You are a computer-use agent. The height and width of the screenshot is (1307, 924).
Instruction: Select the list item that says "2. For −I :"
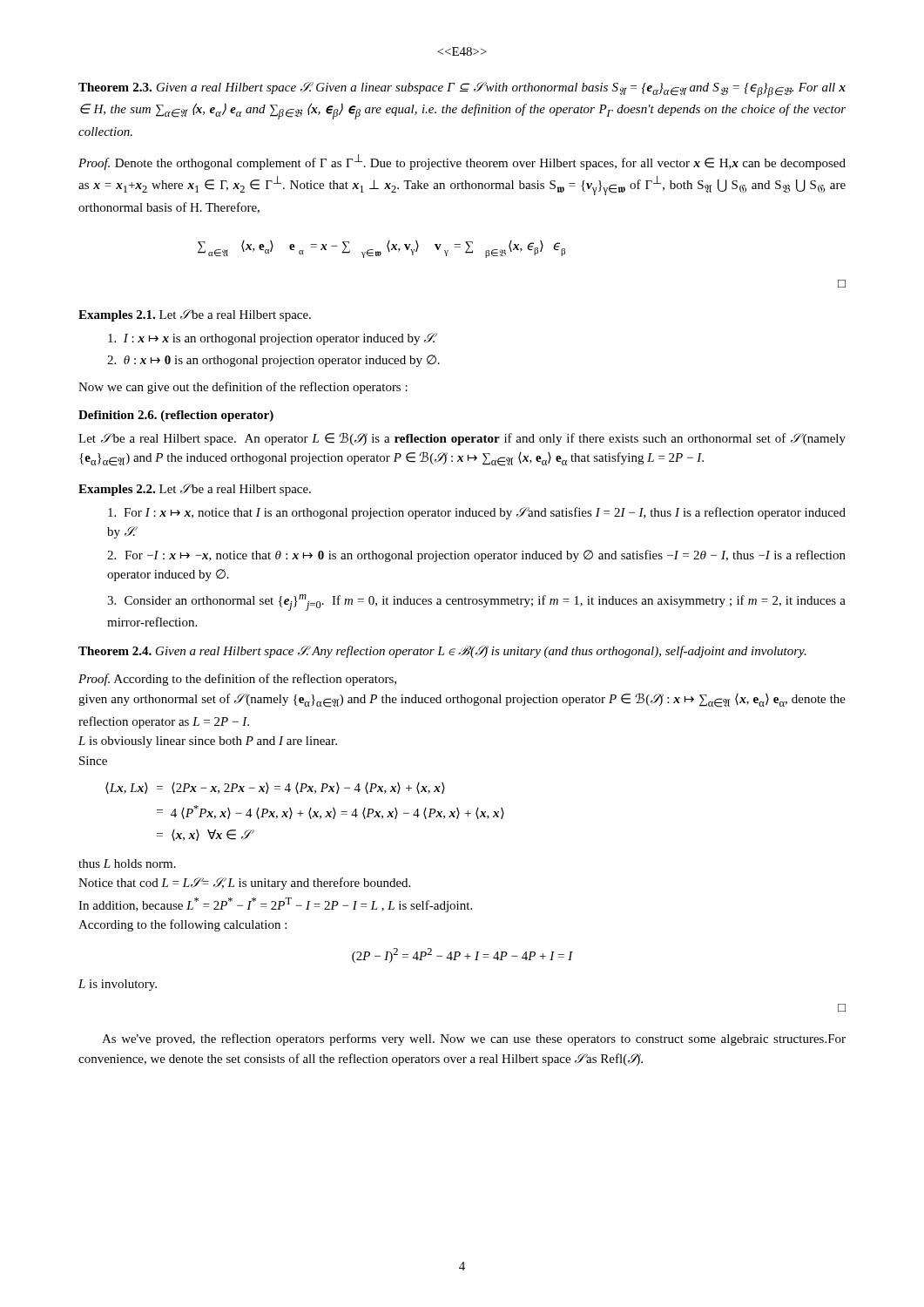click(x=476, y=564)
